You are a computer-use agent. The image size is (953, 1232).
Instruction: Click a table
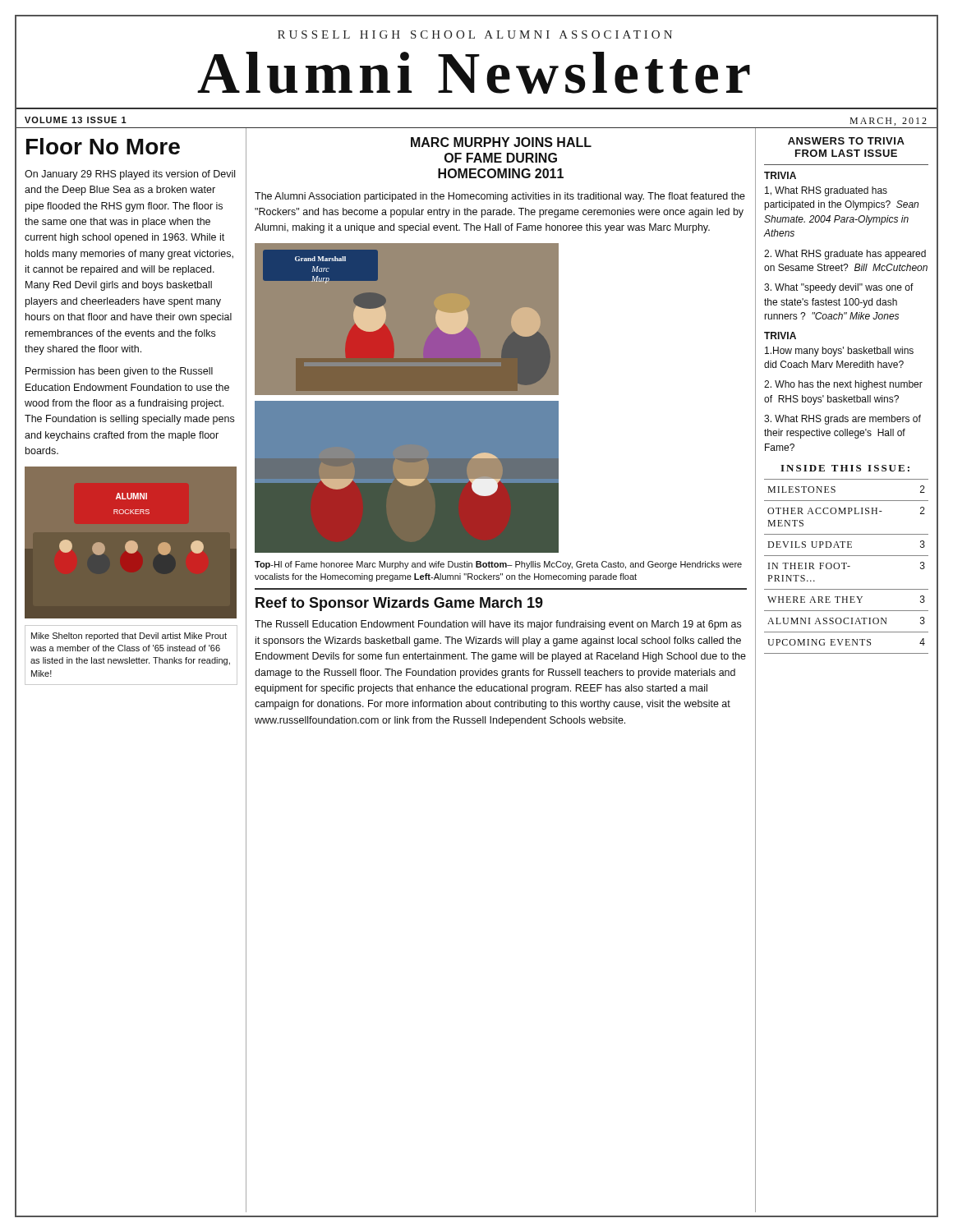(846, 566)
